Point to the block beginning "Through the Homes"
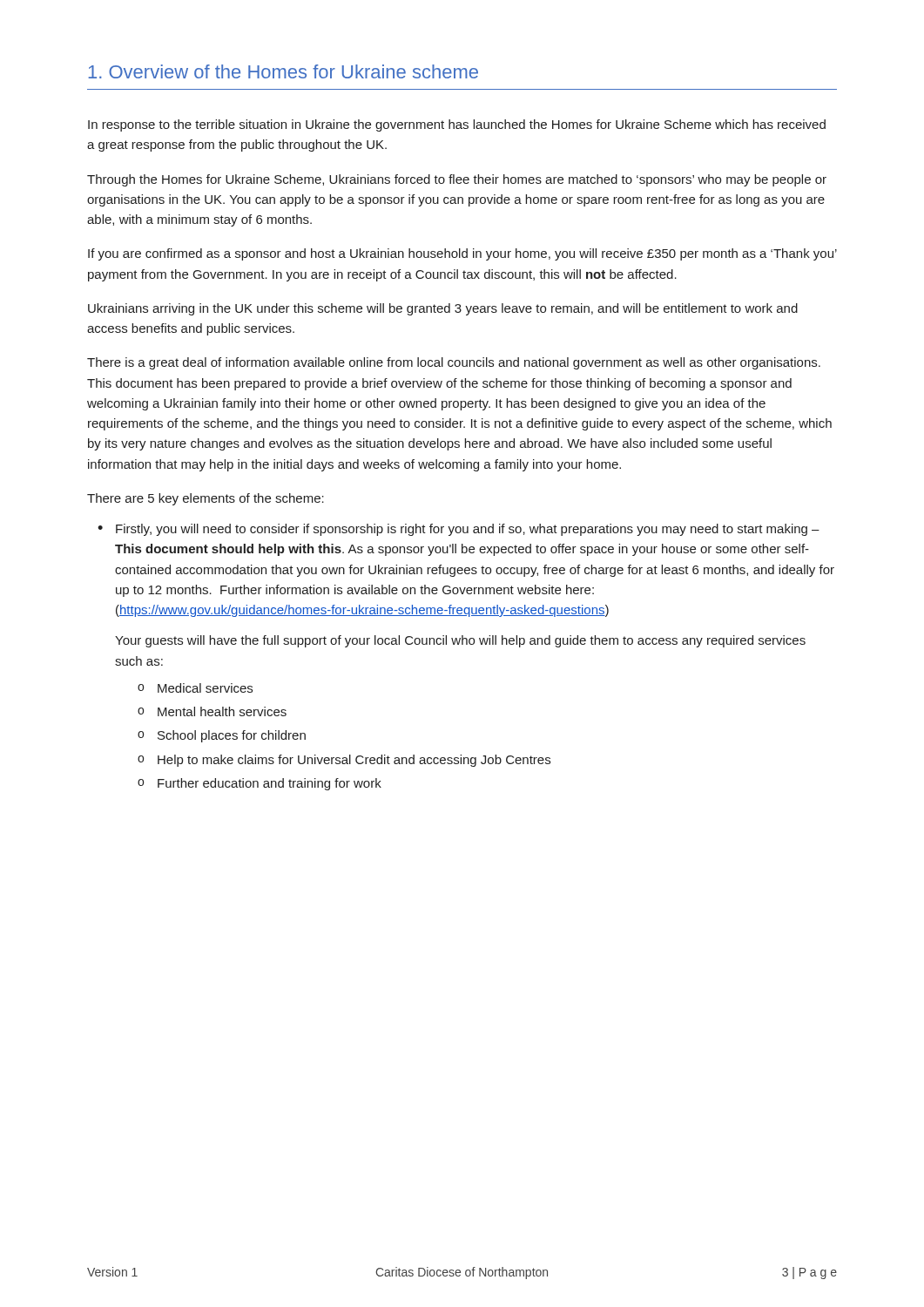This screenshot has width=924, height=1307. (457, 199)
